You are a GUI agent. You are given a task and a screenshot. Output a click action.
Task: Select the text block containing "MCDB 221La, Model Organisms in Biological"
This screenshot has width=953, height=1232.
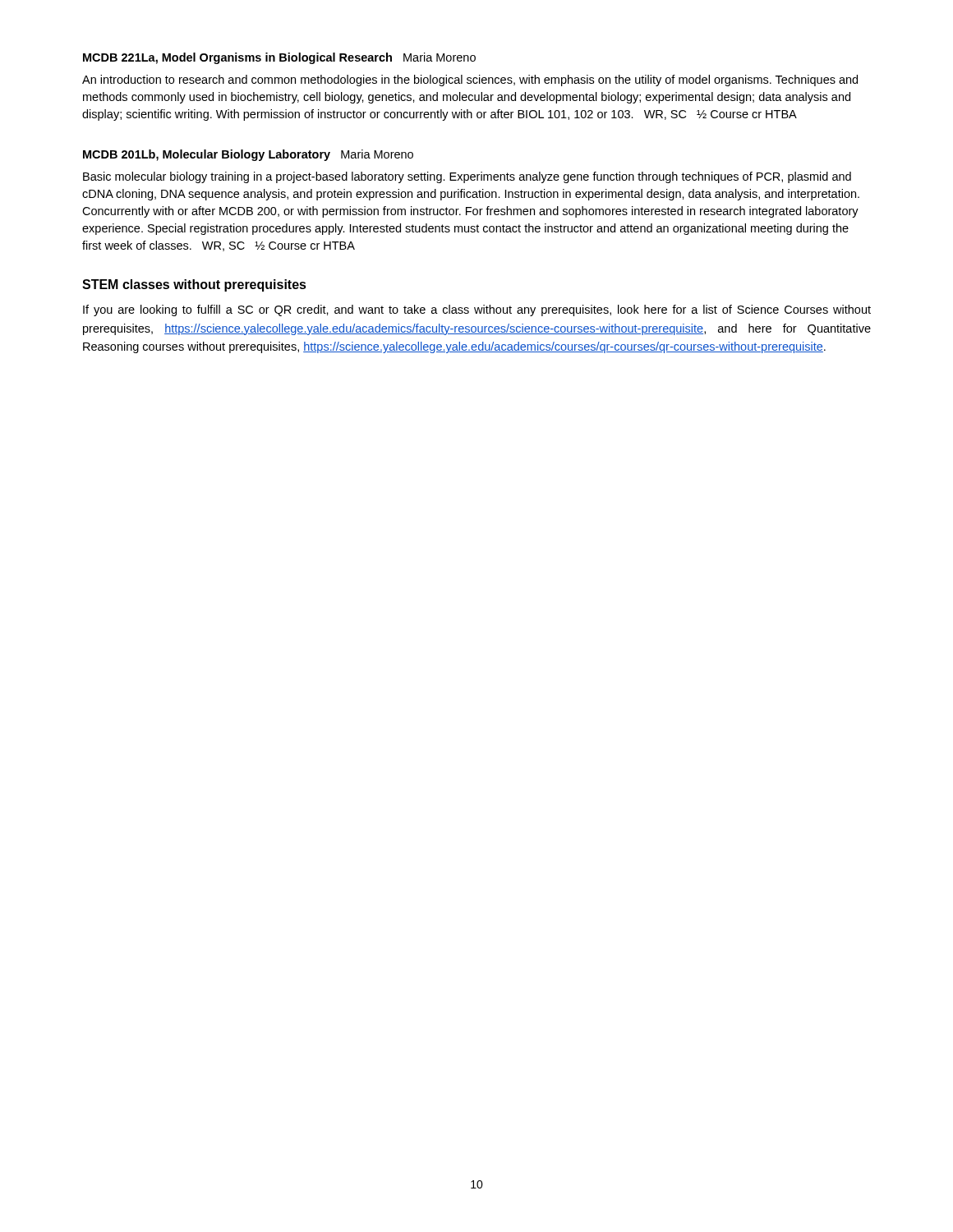pos(476,86)
